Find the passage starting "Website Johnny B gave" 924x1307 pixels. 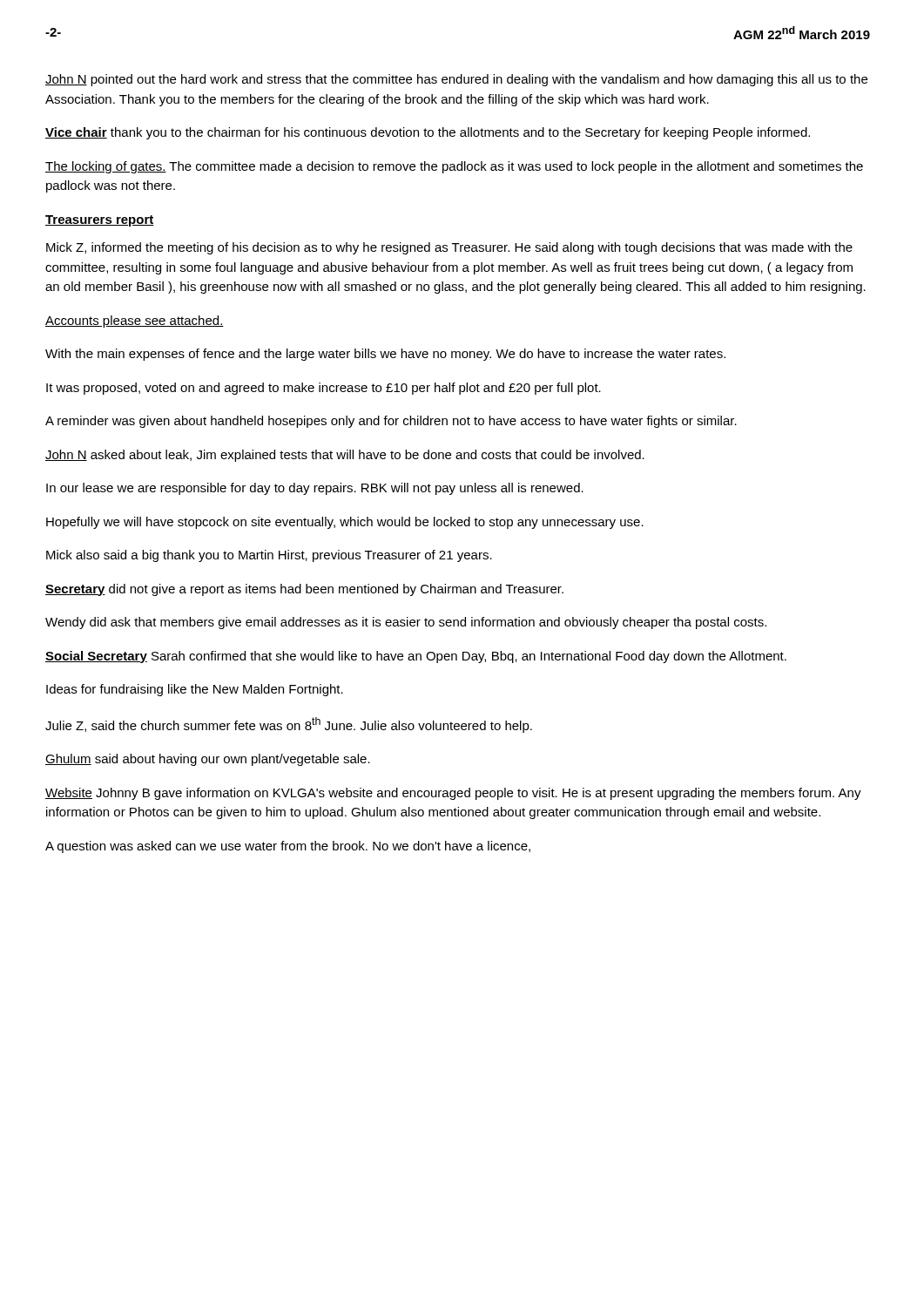(453, 802)
